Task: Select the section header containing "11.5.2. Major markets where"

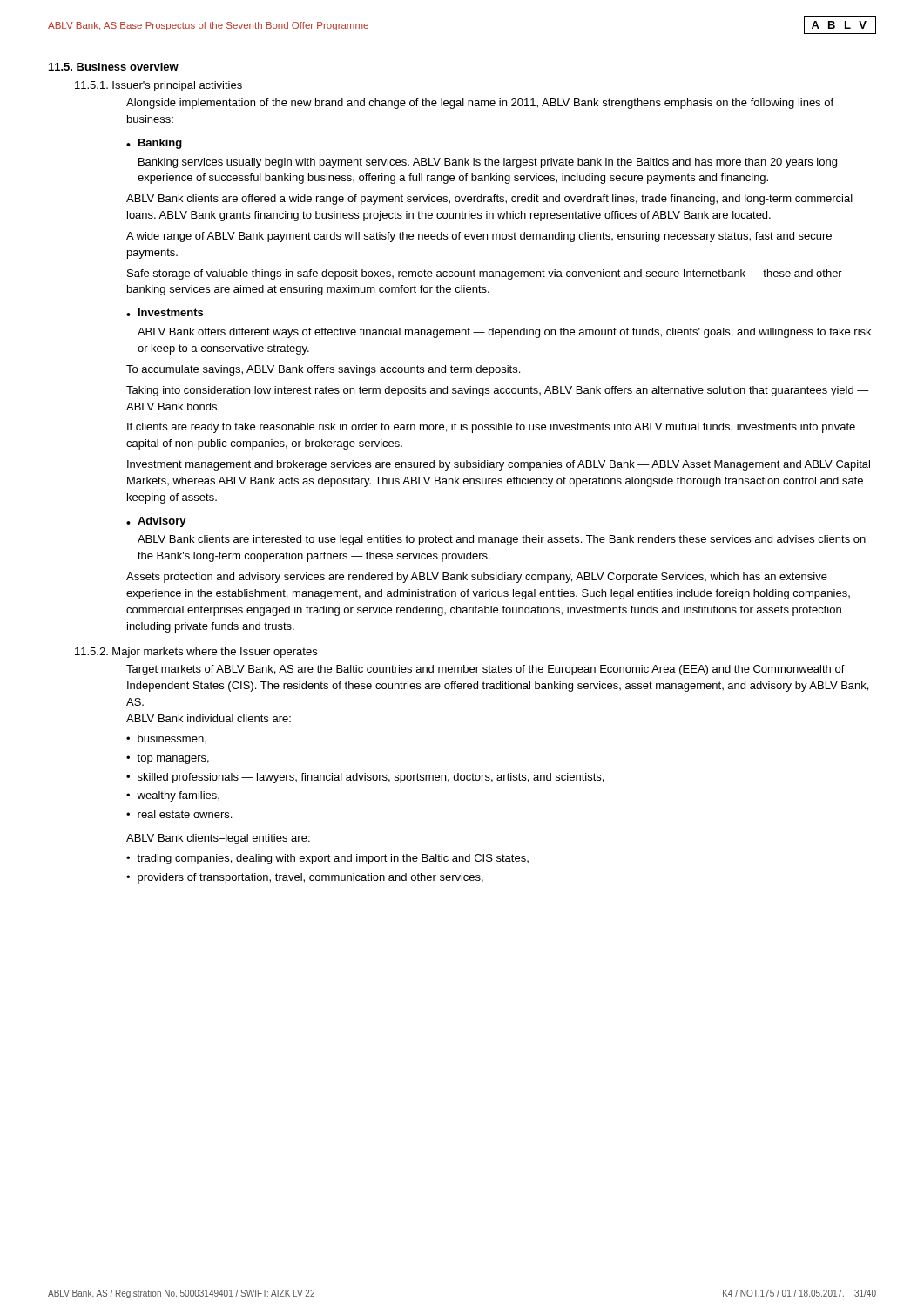Action: [x=196, y=652]
